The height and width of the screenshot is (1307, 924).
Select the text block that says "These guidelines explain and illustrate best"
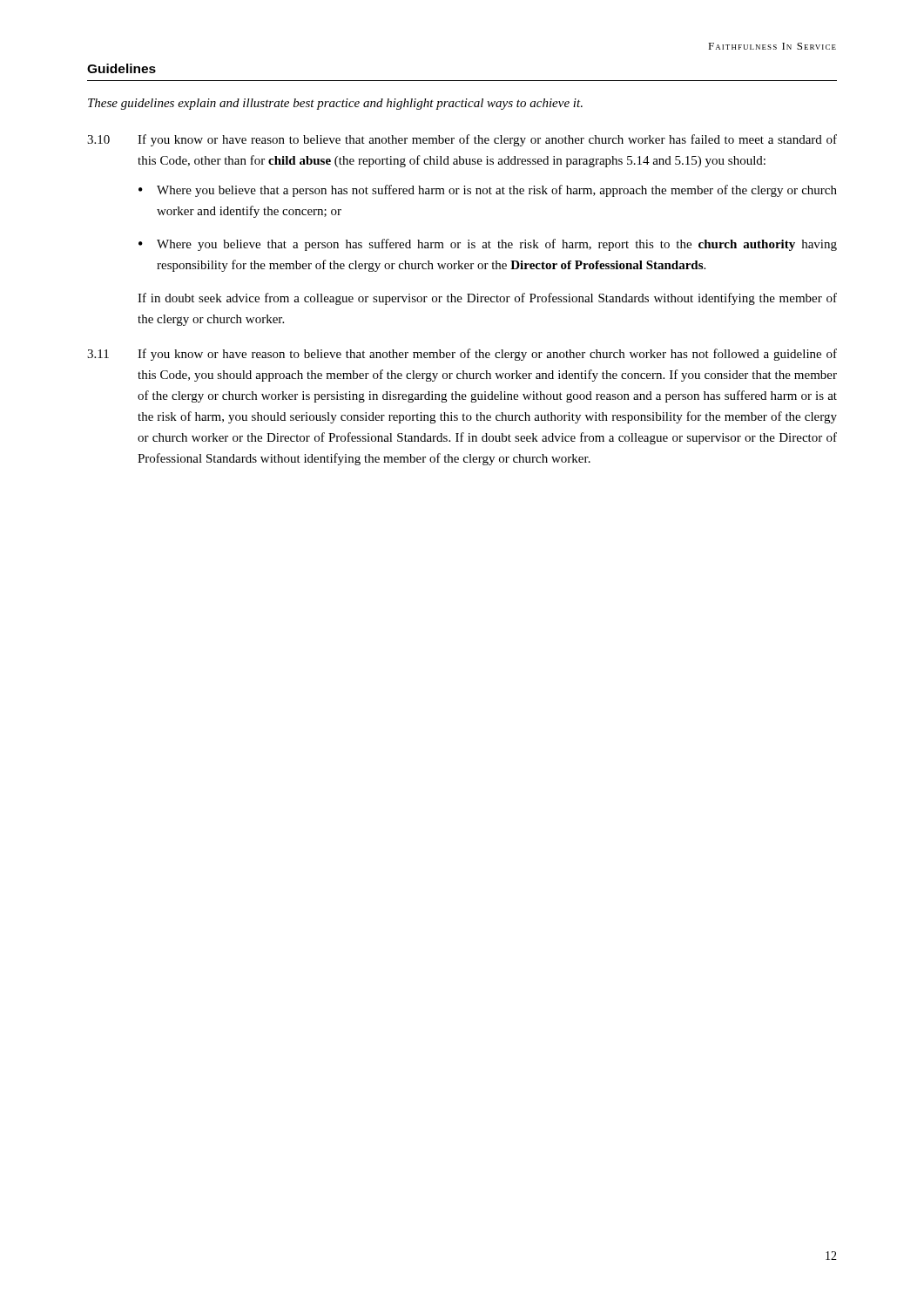[x=335, y=103]
